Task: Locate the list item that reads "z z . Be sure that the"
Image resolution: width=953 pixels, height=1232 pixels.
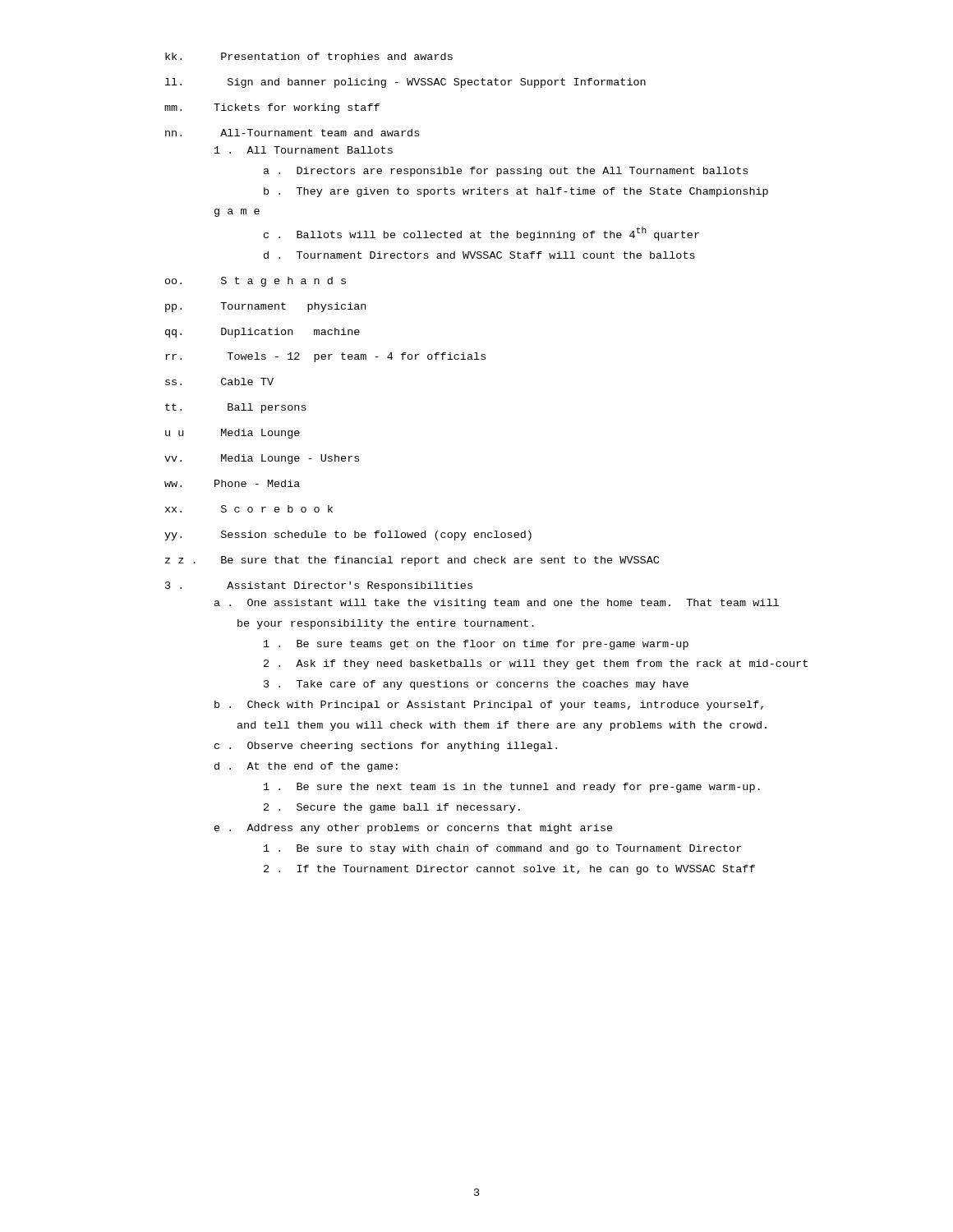Action: pos(412,561)
